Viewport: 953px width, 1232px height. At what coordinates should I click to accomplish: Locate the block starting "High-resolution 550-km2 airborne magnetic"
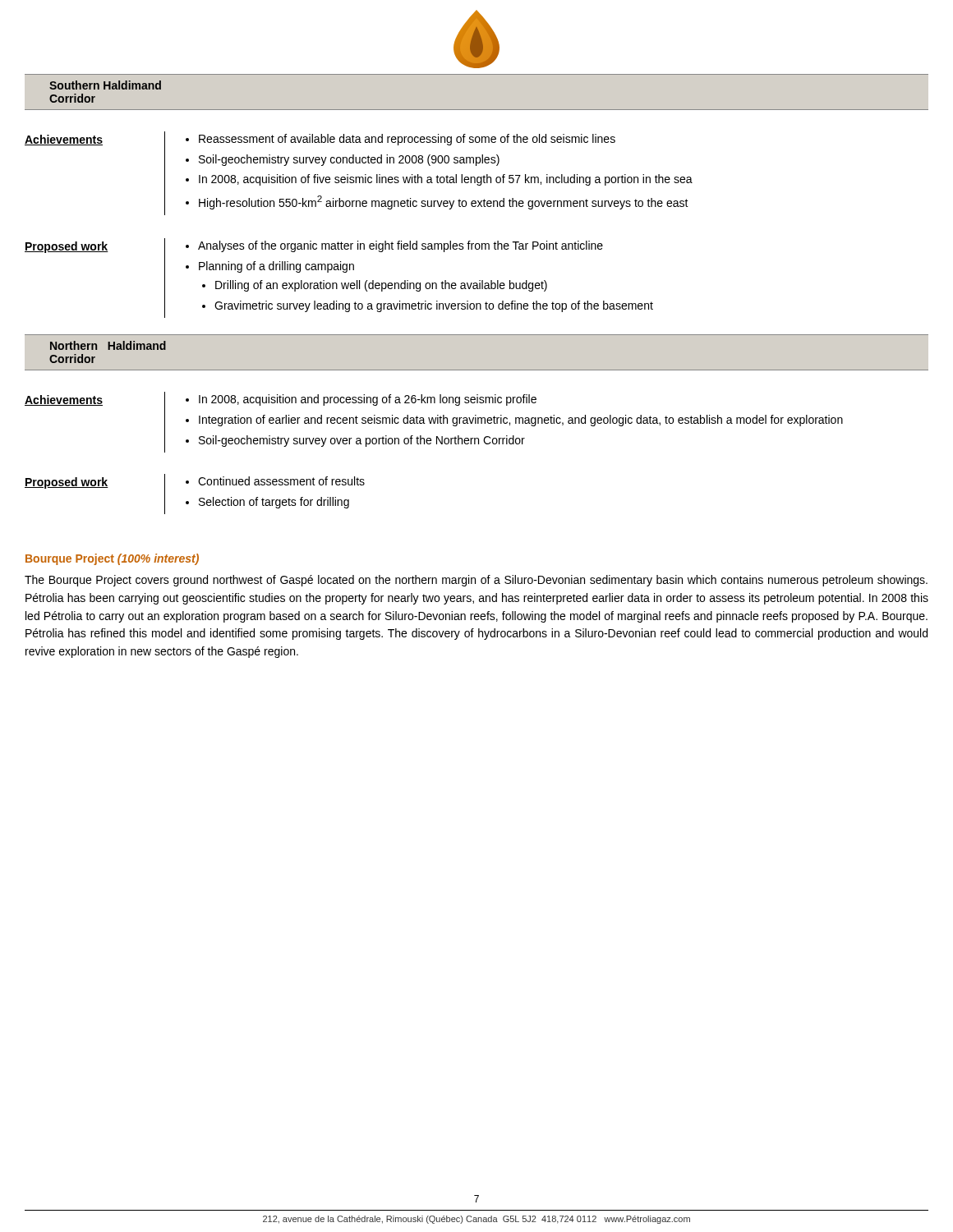(x=443, y=201)
